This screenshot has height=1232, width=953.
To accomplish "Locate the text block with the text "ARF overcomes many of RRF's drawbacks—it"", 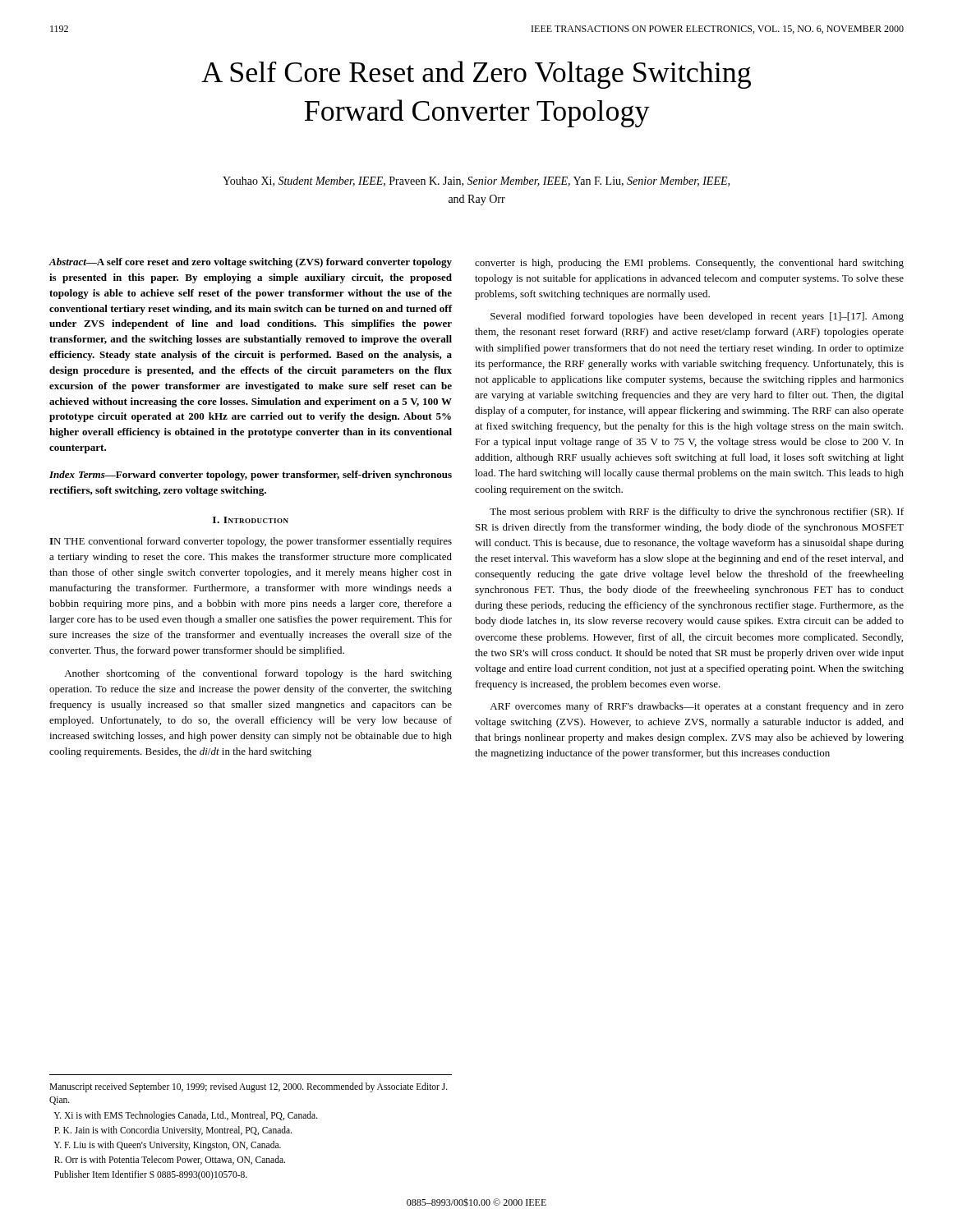I will click(x=689, y=729).
